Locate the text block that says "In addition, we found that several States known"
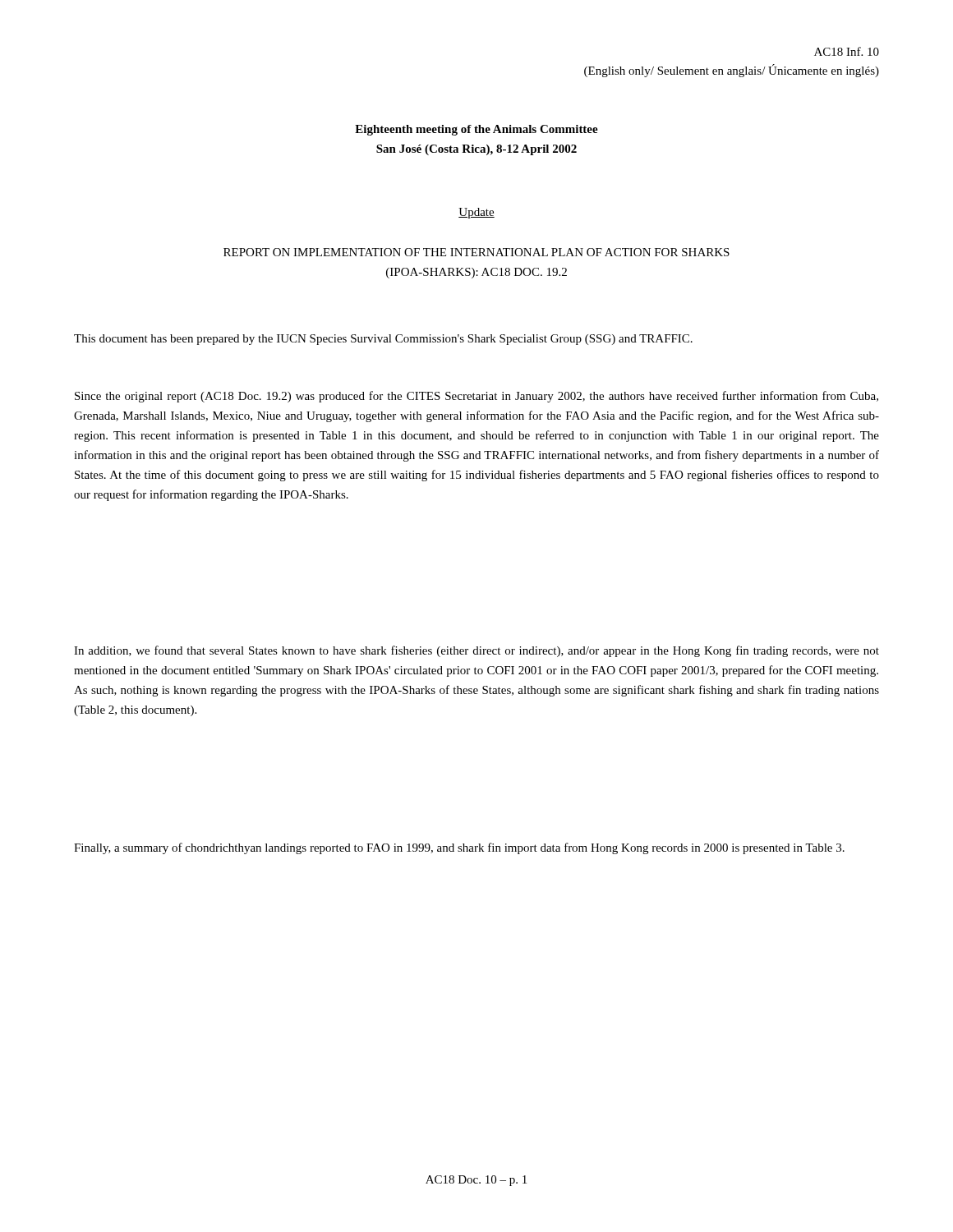This screenshot has width=953, height=1232. point(476,680)
